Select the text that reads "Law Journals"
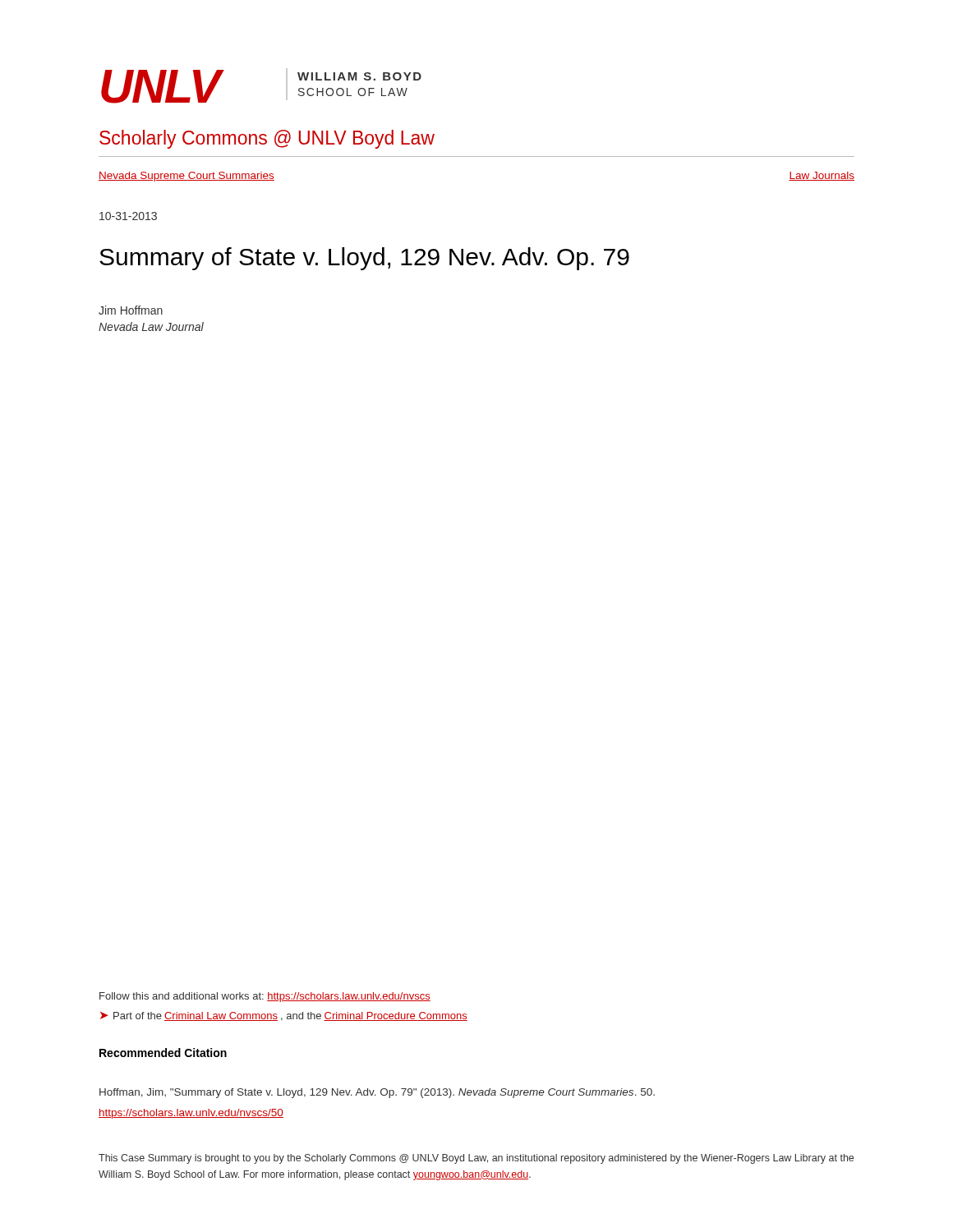 [x=822, y=175]
